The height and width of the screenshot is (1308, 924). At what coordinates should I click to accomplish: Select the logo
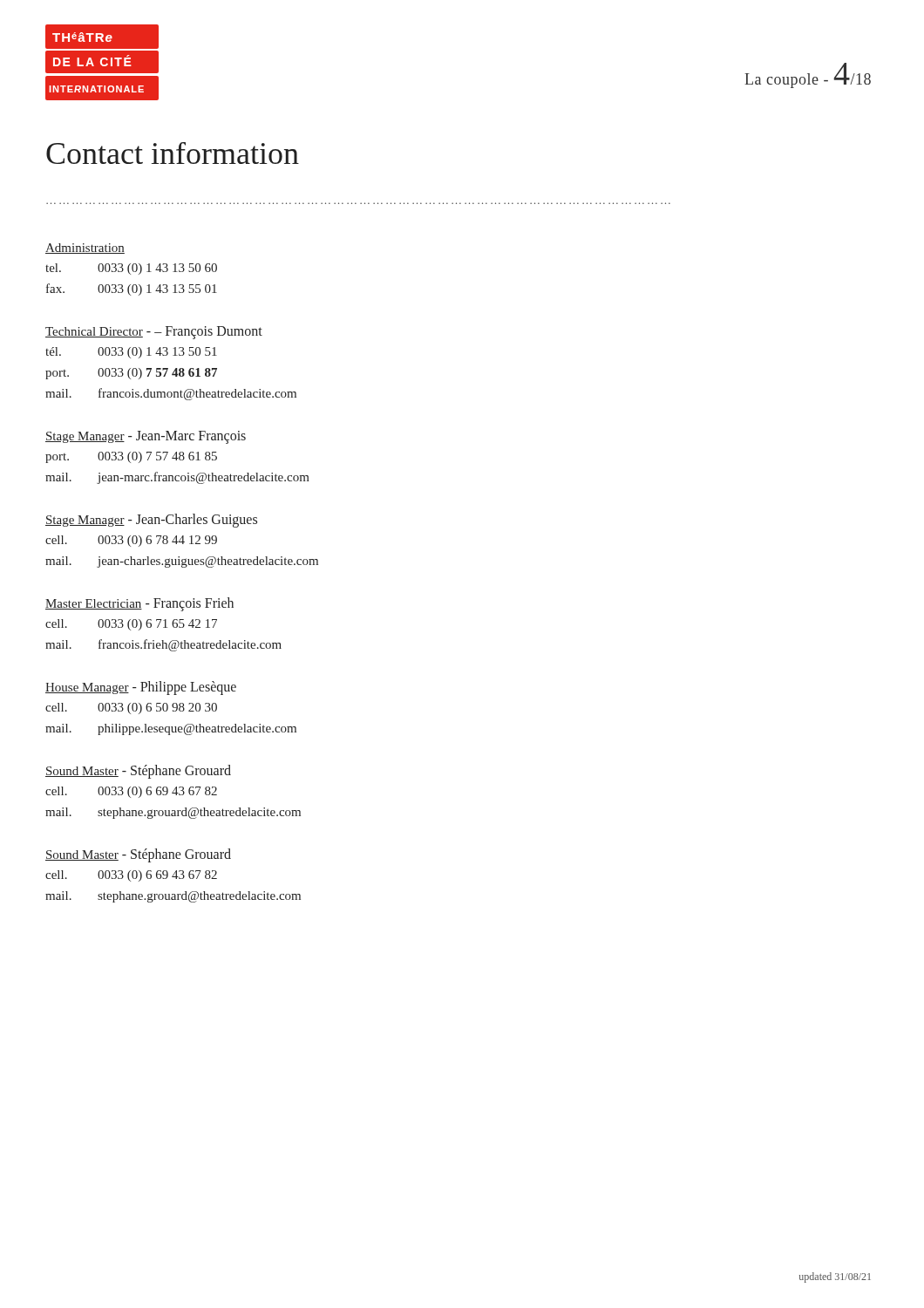[102, 65]
